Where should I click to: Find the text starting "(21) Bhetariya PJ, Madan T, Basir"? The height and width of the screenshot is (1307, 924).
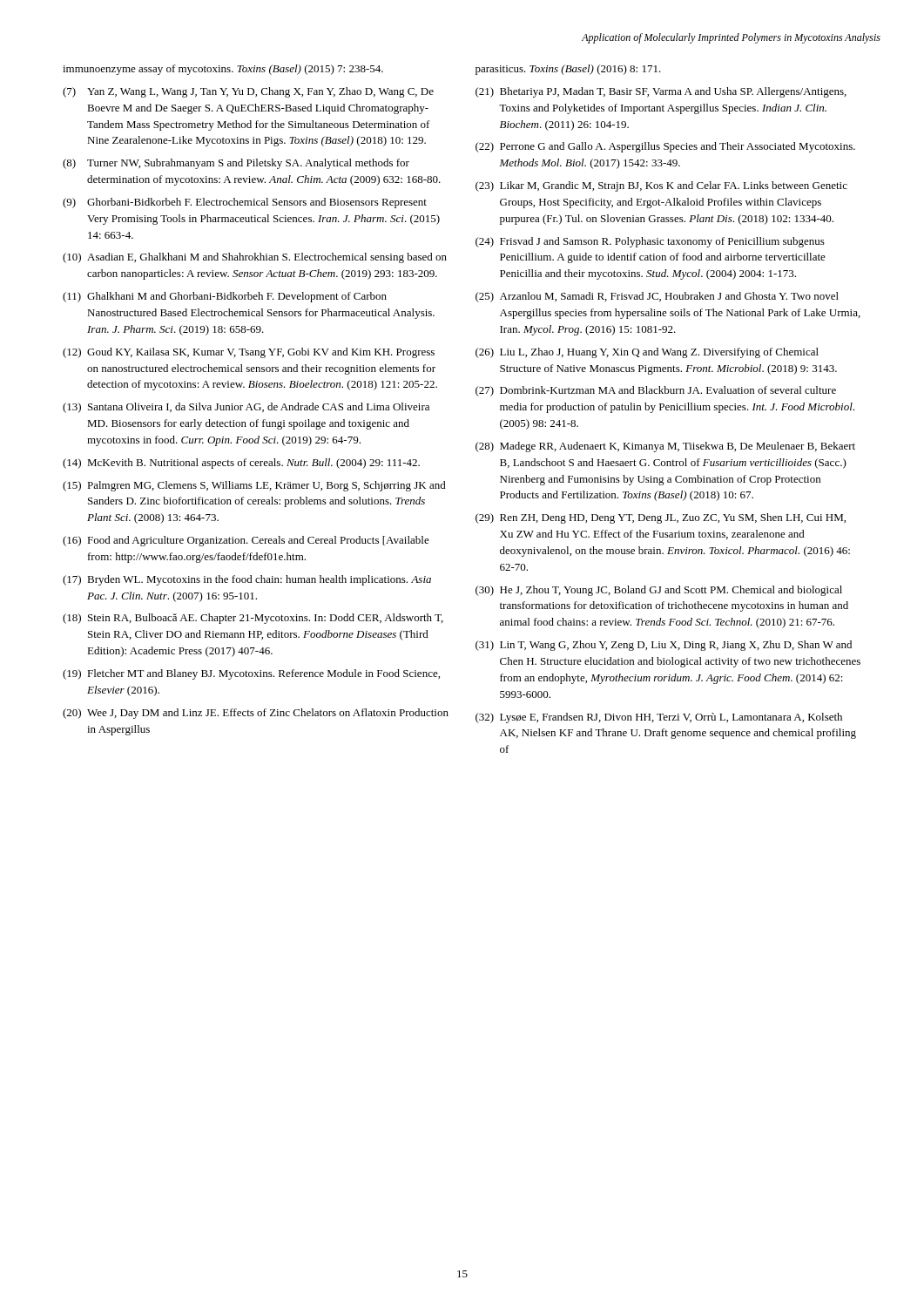click(x=668, y=108)
